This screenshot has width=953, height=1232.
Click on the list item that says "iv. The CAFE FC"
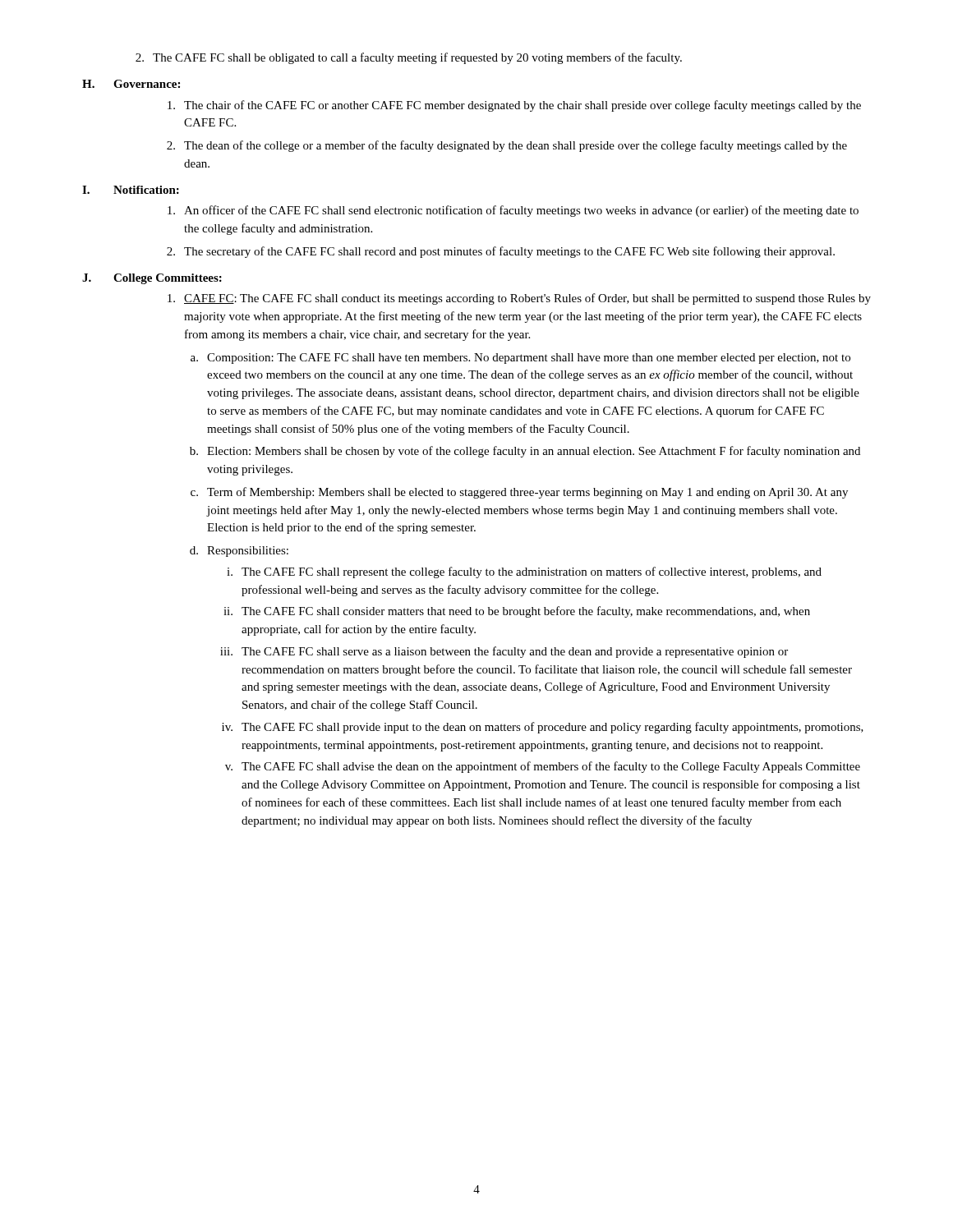pyautogui.click(x=539, y=736)
